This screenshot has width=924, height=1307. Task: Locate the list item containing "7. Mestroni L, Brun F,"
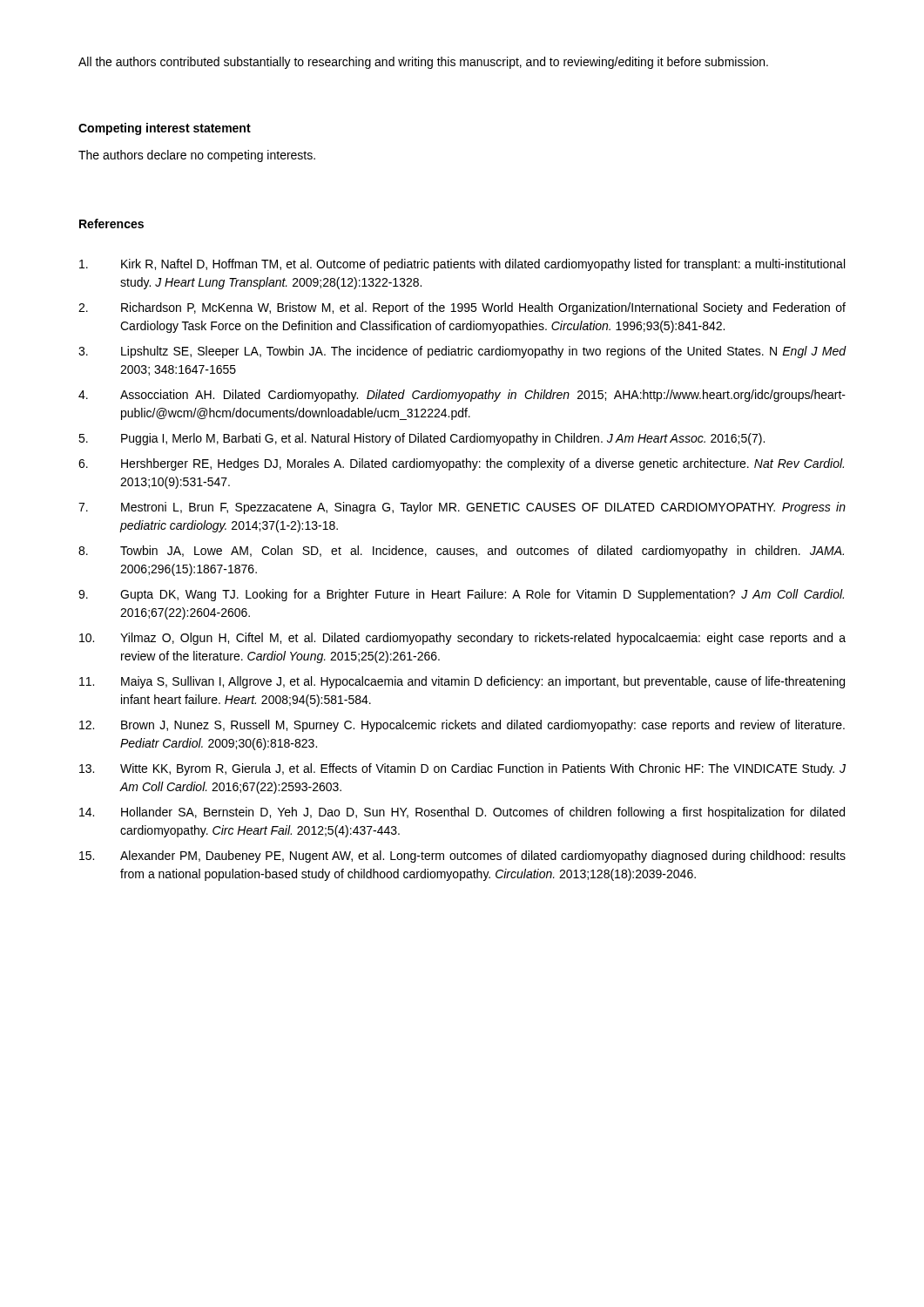point(462,517)
